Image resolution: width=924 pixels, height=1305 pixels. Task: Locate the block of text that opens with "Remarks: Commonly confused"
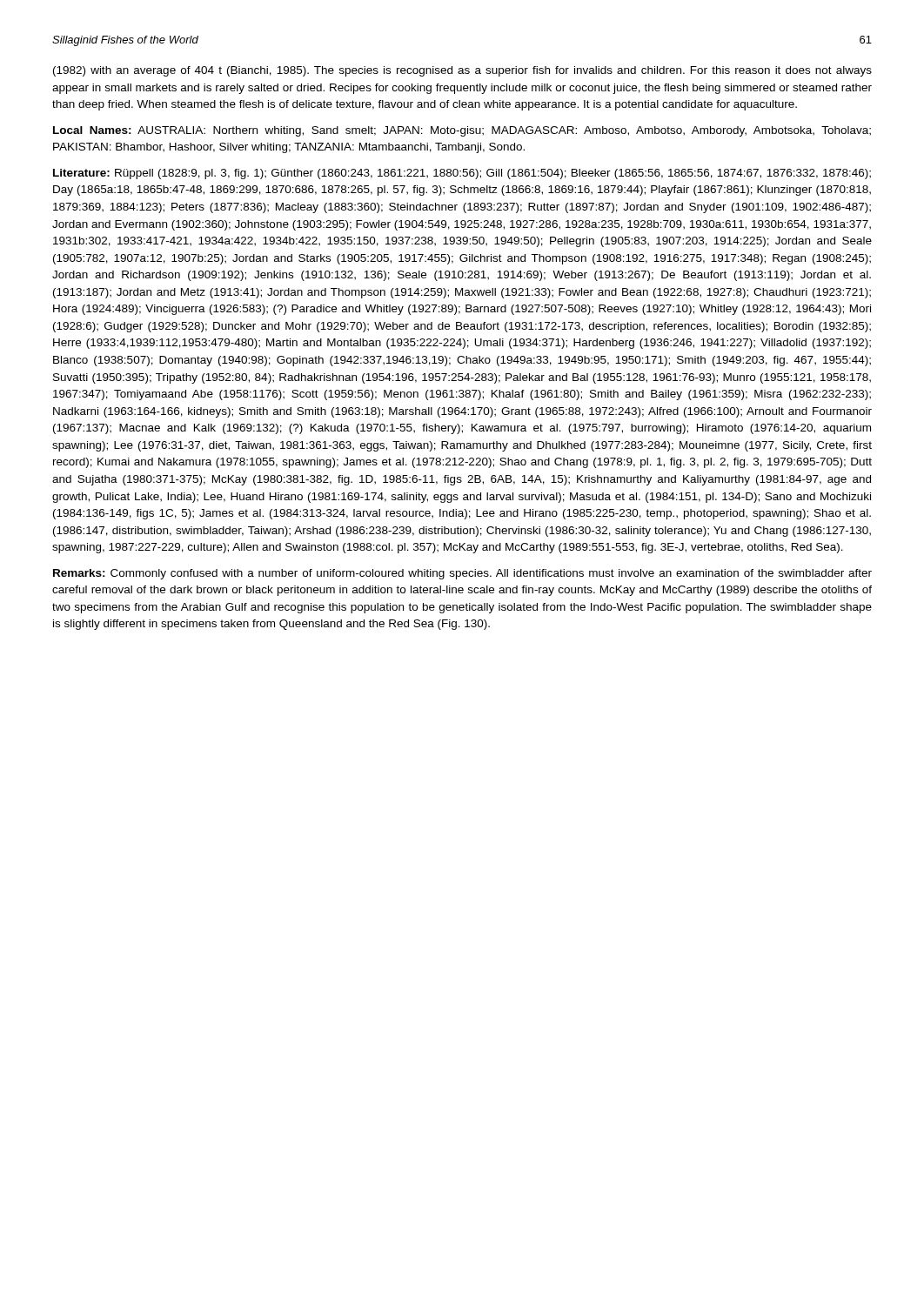[x=462, y=598]
